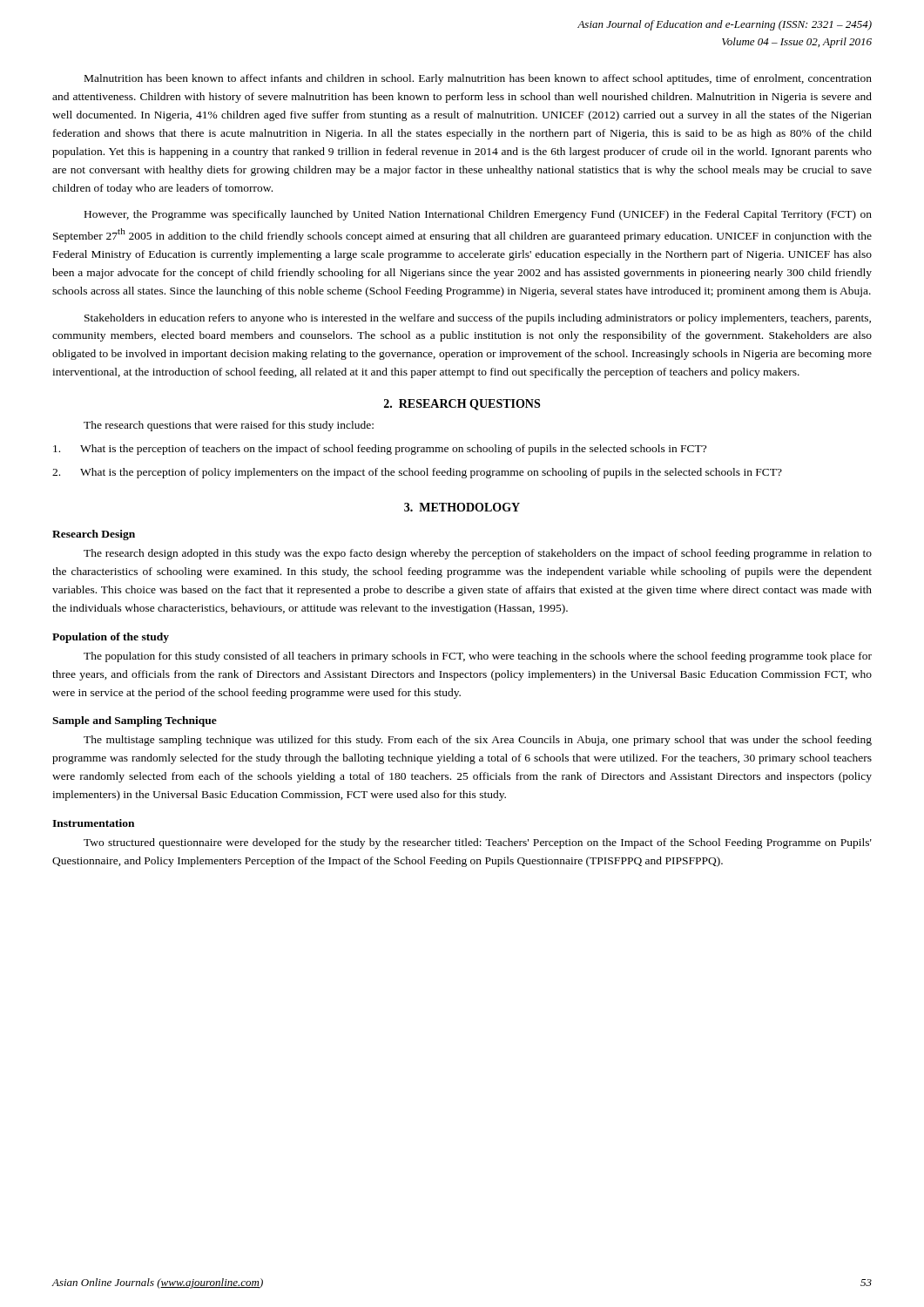Where is the passage that starts "However, the Programme was"?
This screenshot has width=924, height=1307.
coord(462,252)
